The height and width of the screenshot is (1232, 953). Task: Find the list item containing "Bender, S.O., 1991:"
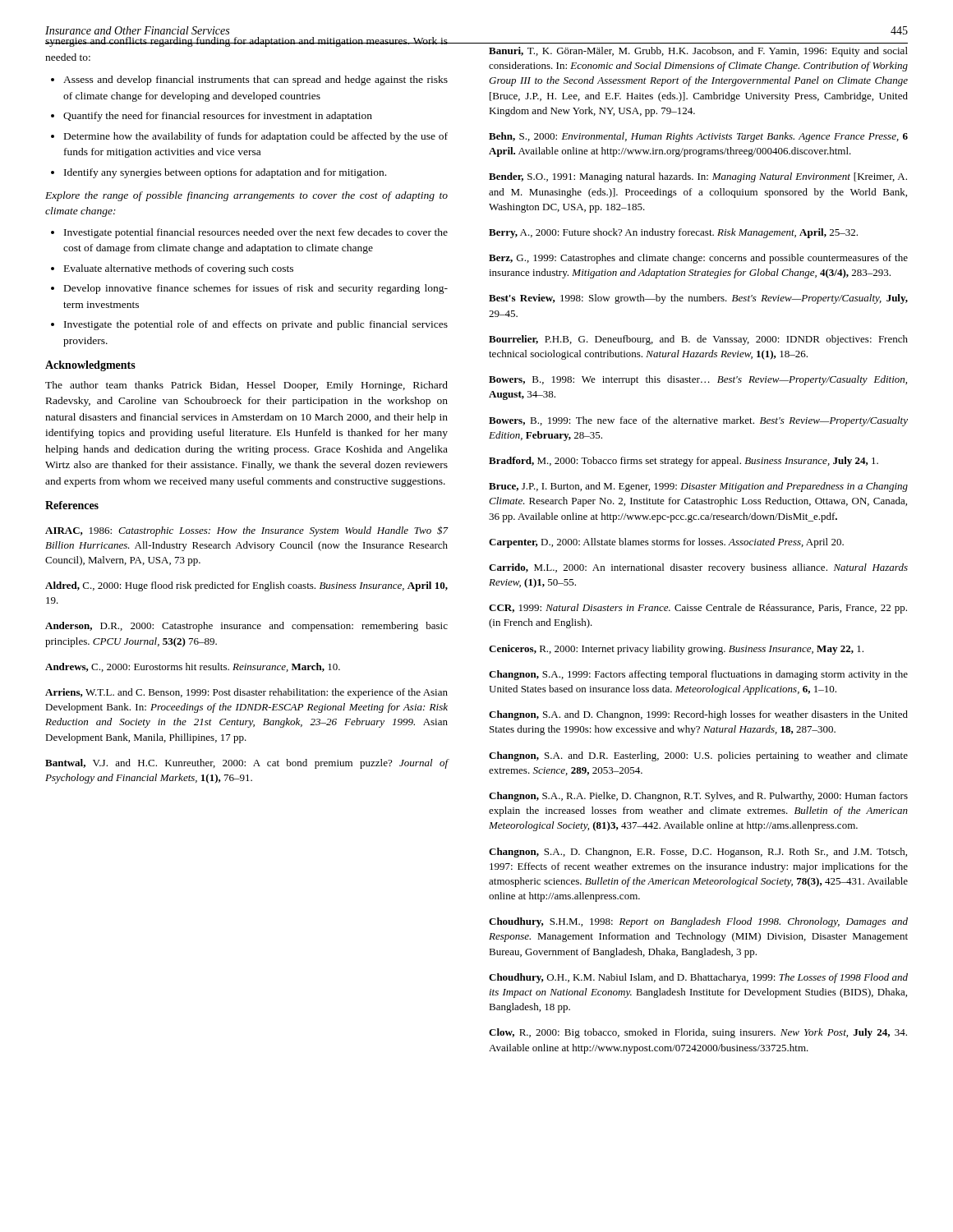coord(698,192)
